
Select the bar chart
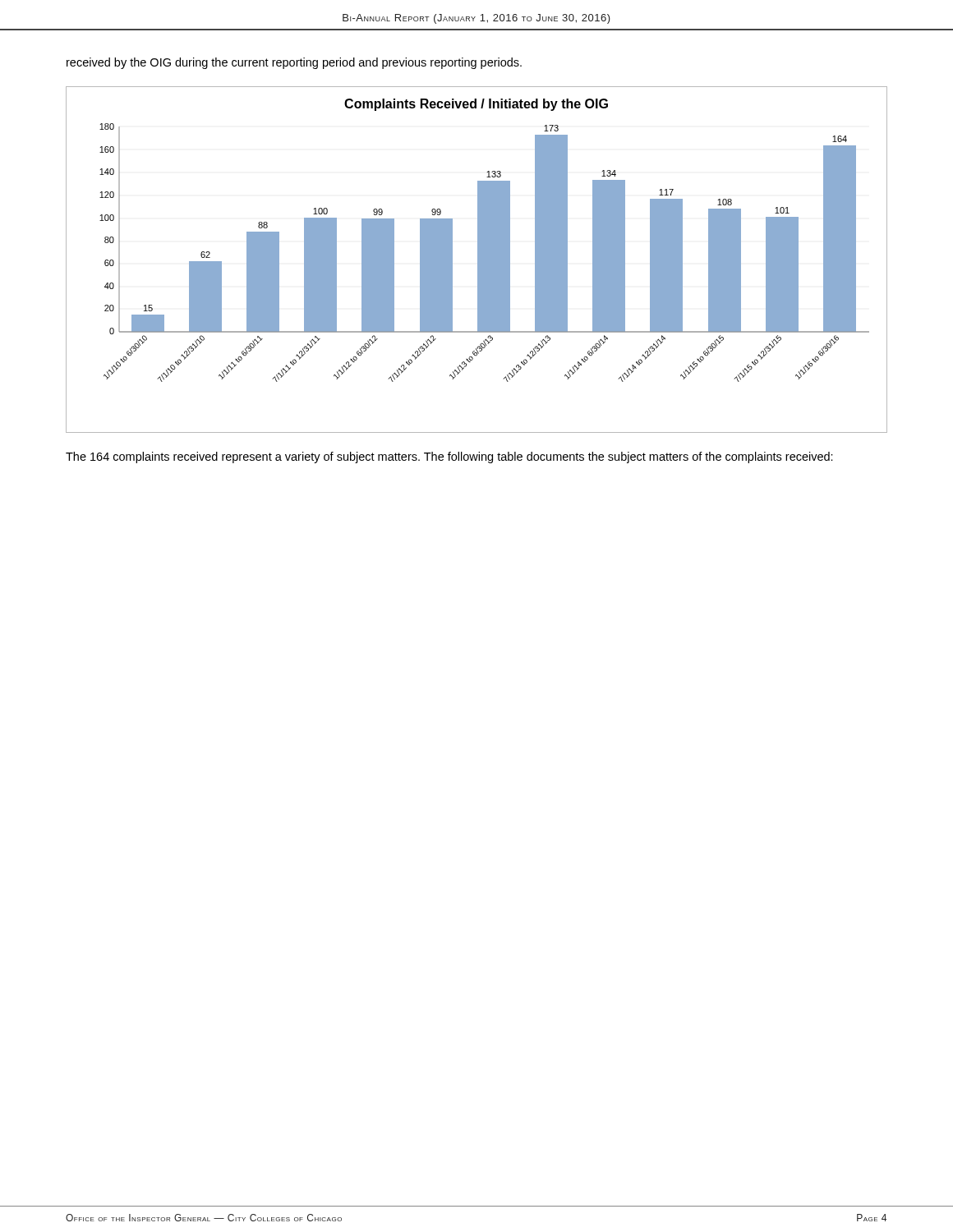tap(476, 260)
